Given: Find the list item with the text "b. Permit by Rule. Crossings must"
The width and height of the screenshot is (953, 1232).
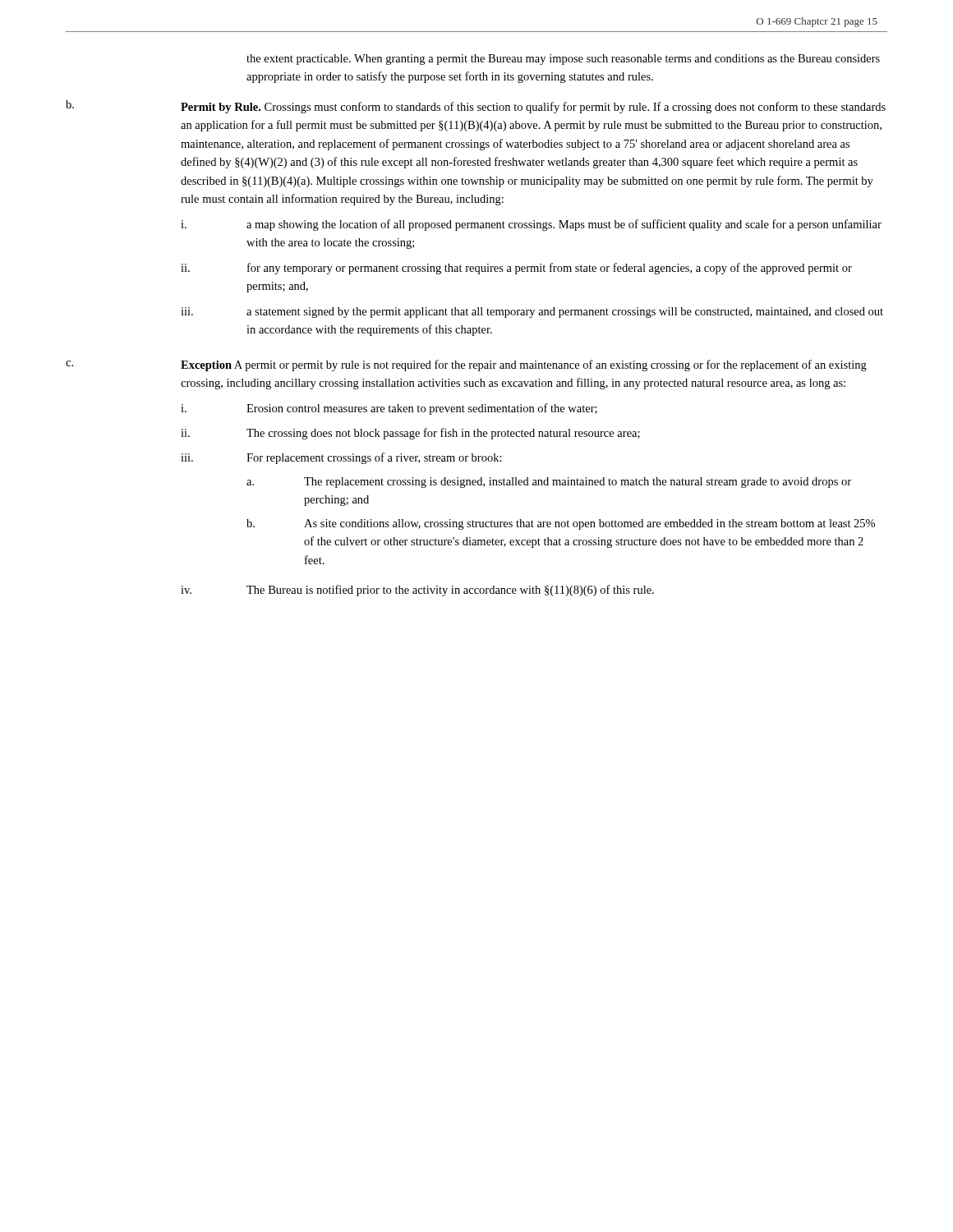Looking at the screenshot, I should (476, 222).
